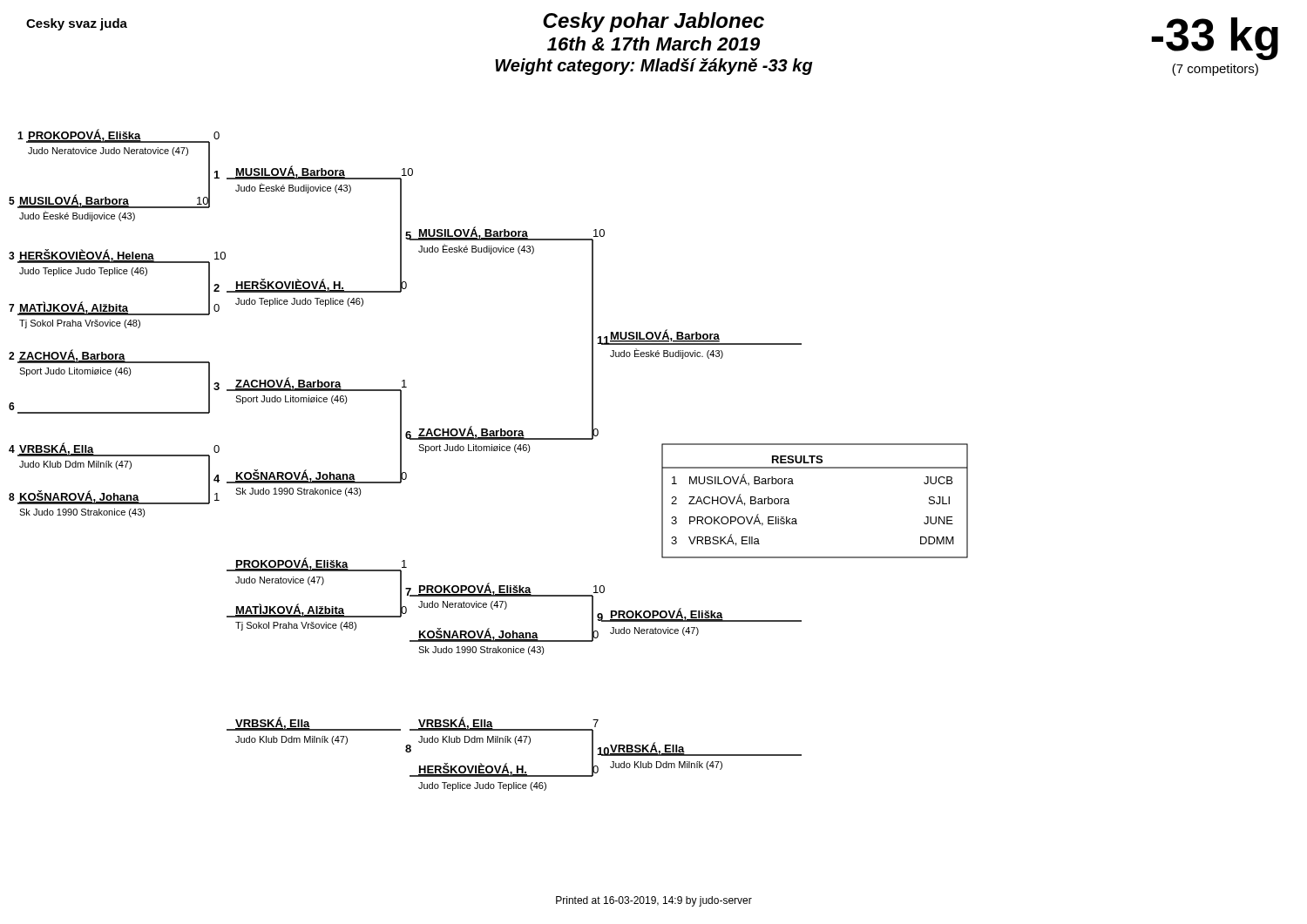Find the flowchart
This screenshot has width=1307, height=924.
pyautogui.click(x=654, y=462)
